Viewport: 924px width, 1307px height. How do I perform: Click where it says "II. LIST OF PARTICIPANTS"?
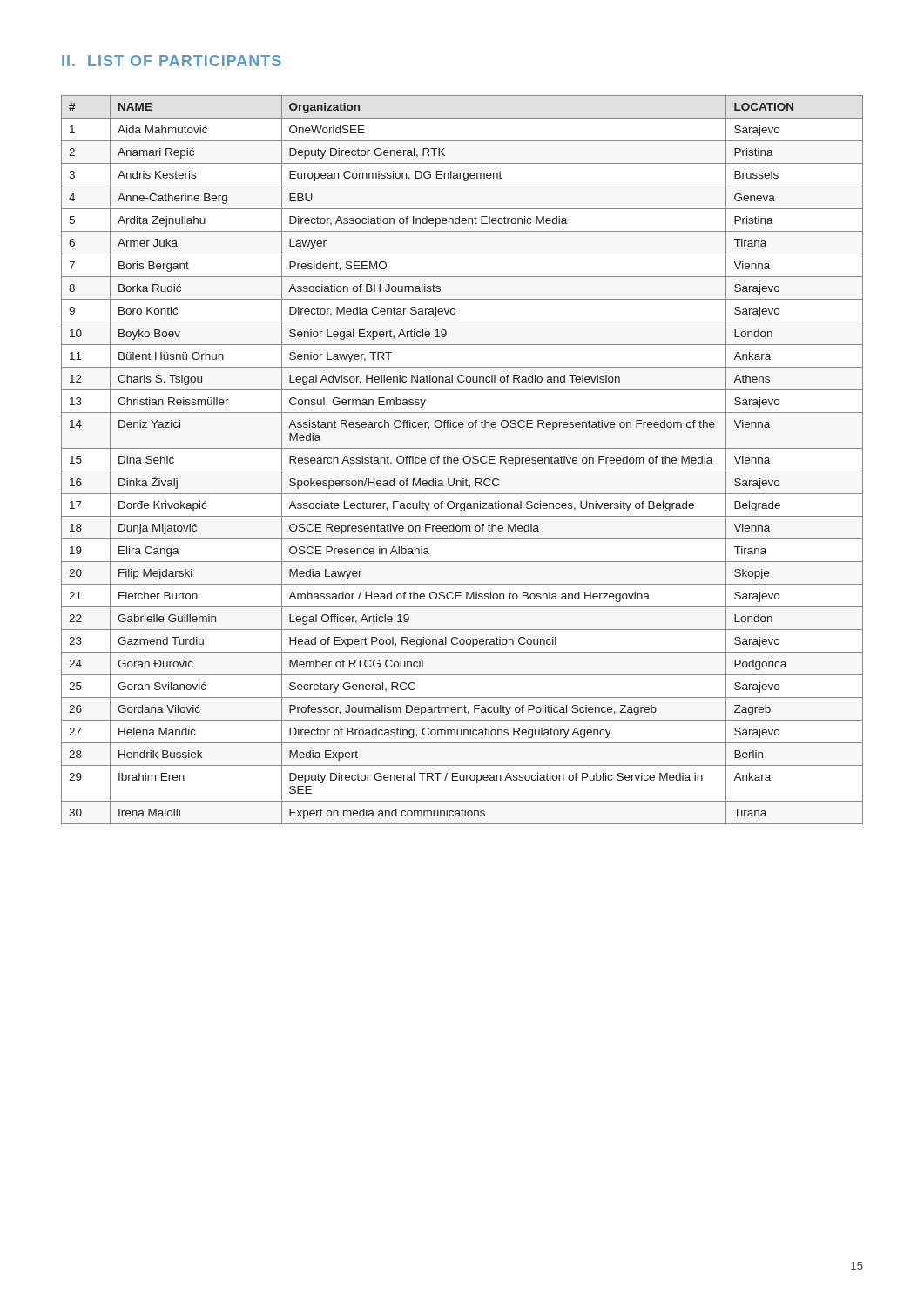click(x=172, y=61)
